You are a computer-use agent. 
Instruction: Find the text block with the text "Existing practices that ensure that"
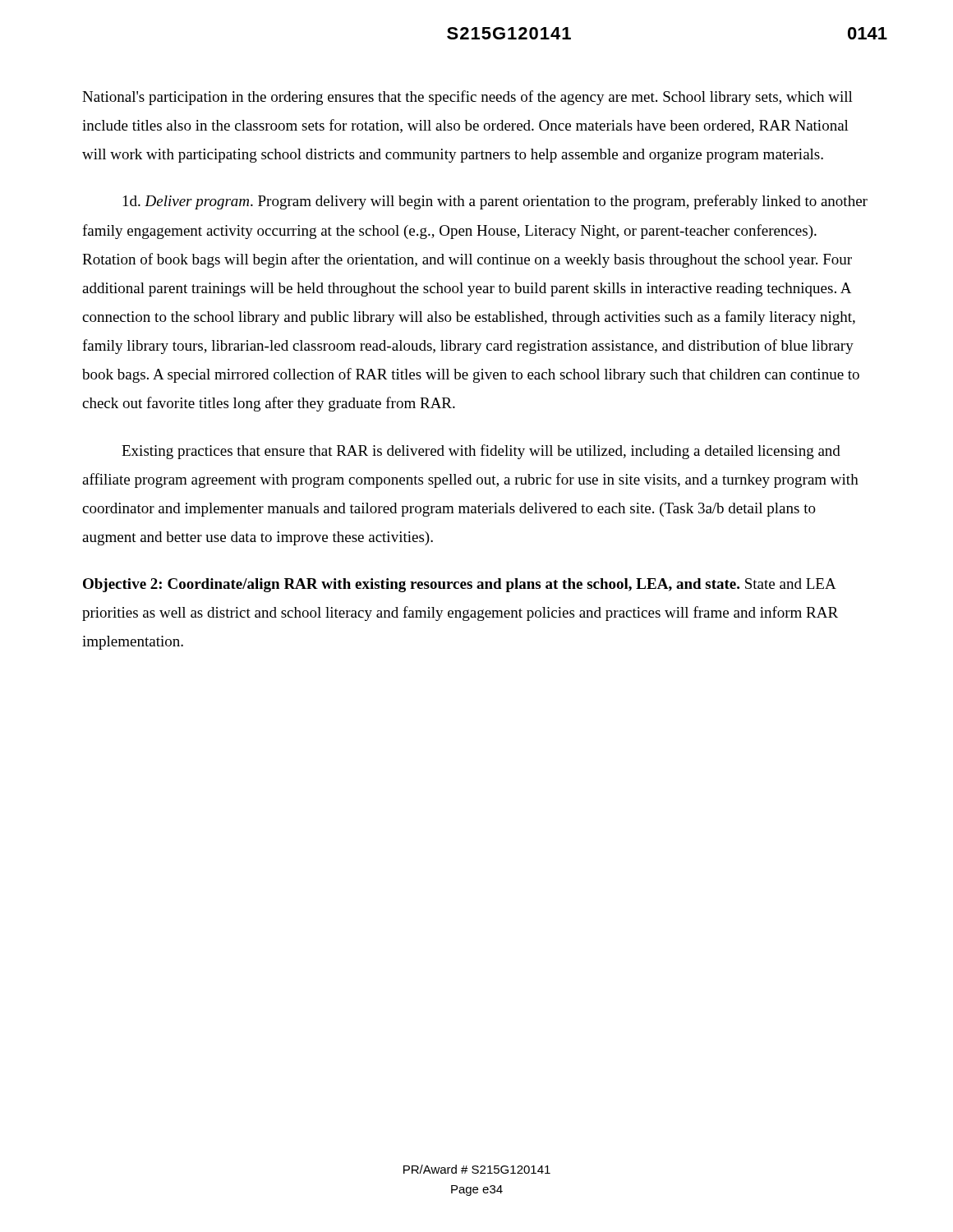tap(470, 493)
